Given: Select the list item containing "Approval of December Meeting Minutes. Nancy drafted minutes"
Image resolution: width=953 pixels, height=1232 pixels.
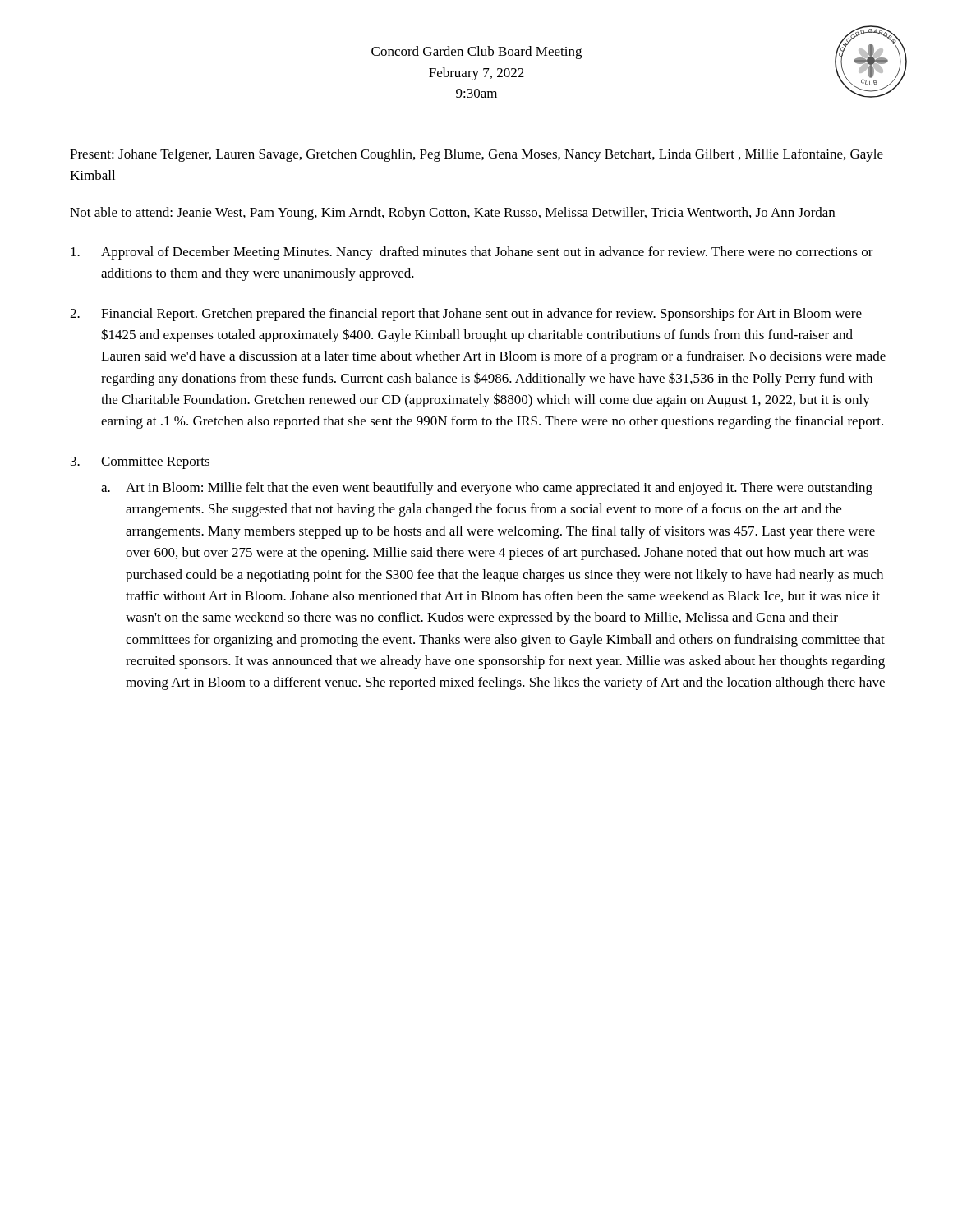Looking at the screenshot, I should tap(481, 263).
